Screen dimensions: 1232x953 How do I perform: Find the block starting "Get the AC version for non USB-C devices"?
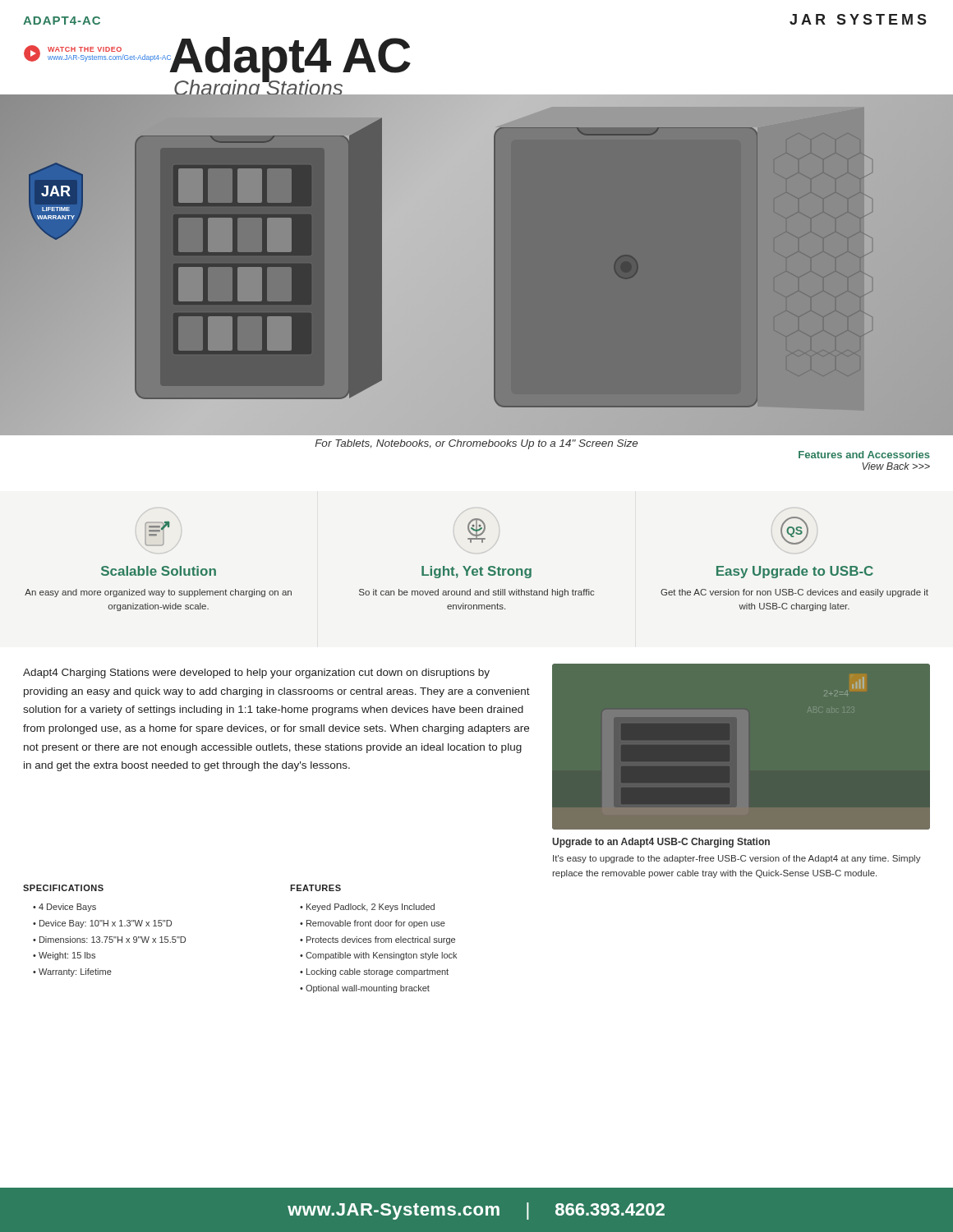click(794, 599)
